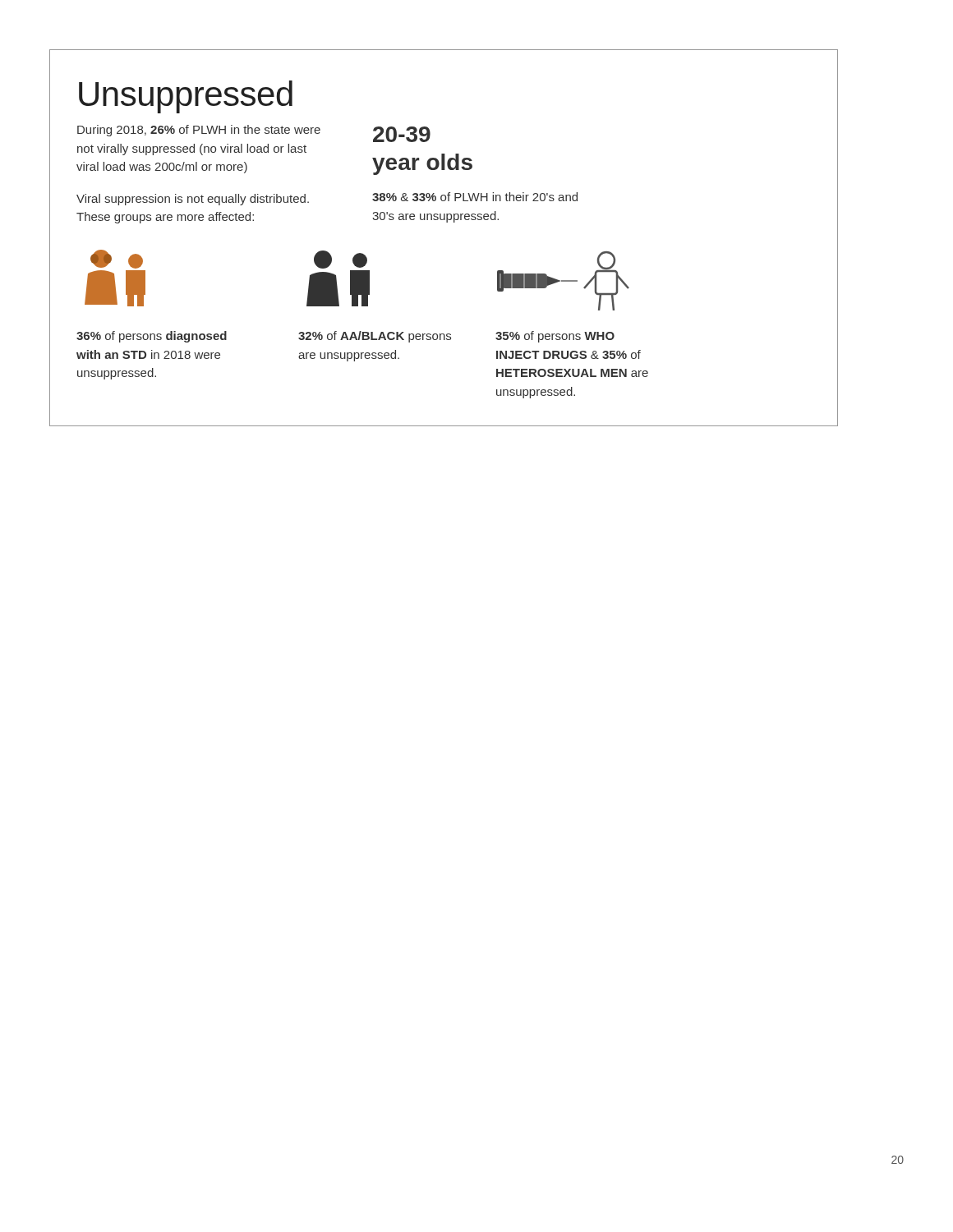Select the text block that reads "During 2018, 26% of PLWH in the"
953x1232 pixels.
point(200,148)
